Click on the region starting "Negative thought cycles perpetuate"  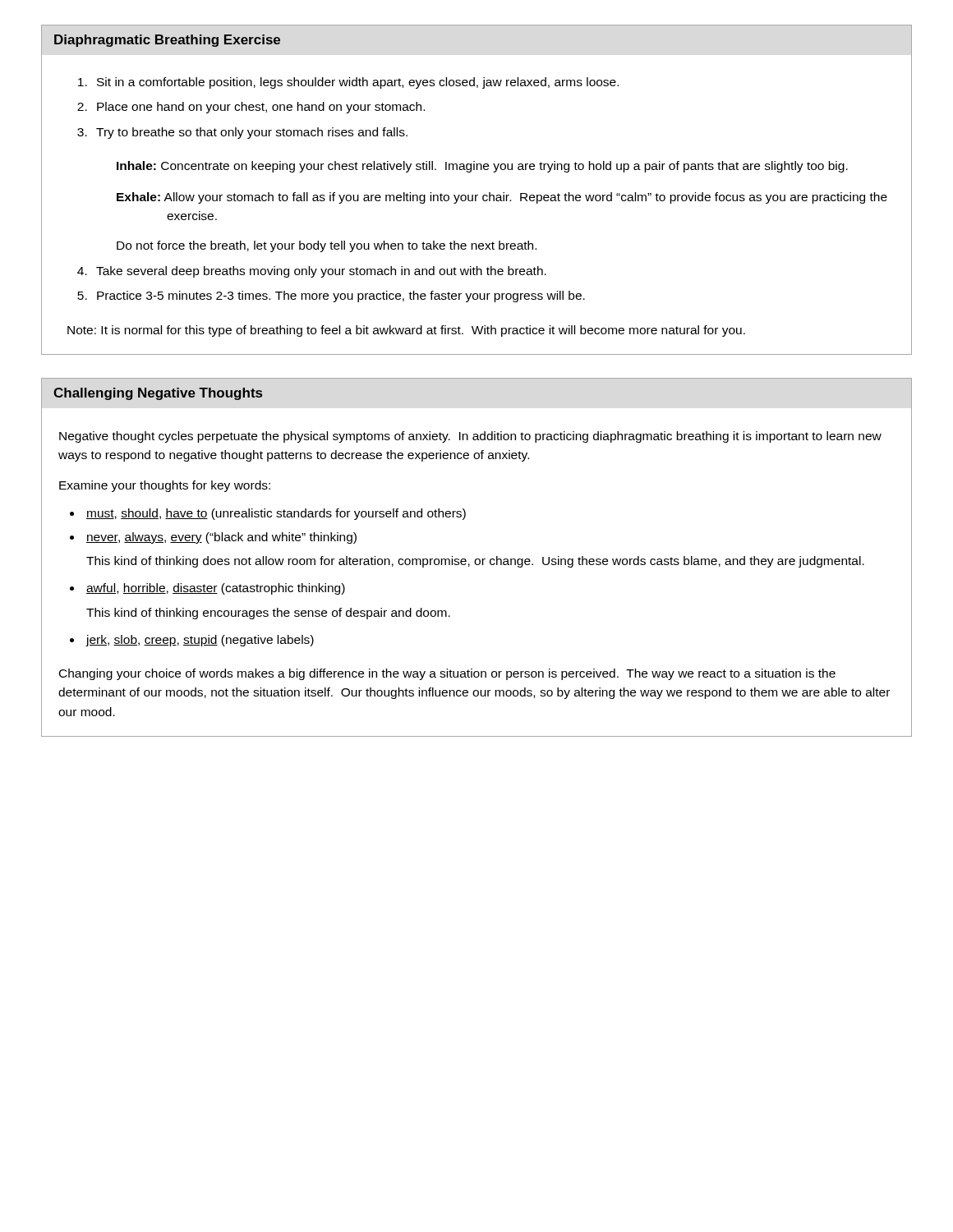(470, 445)
